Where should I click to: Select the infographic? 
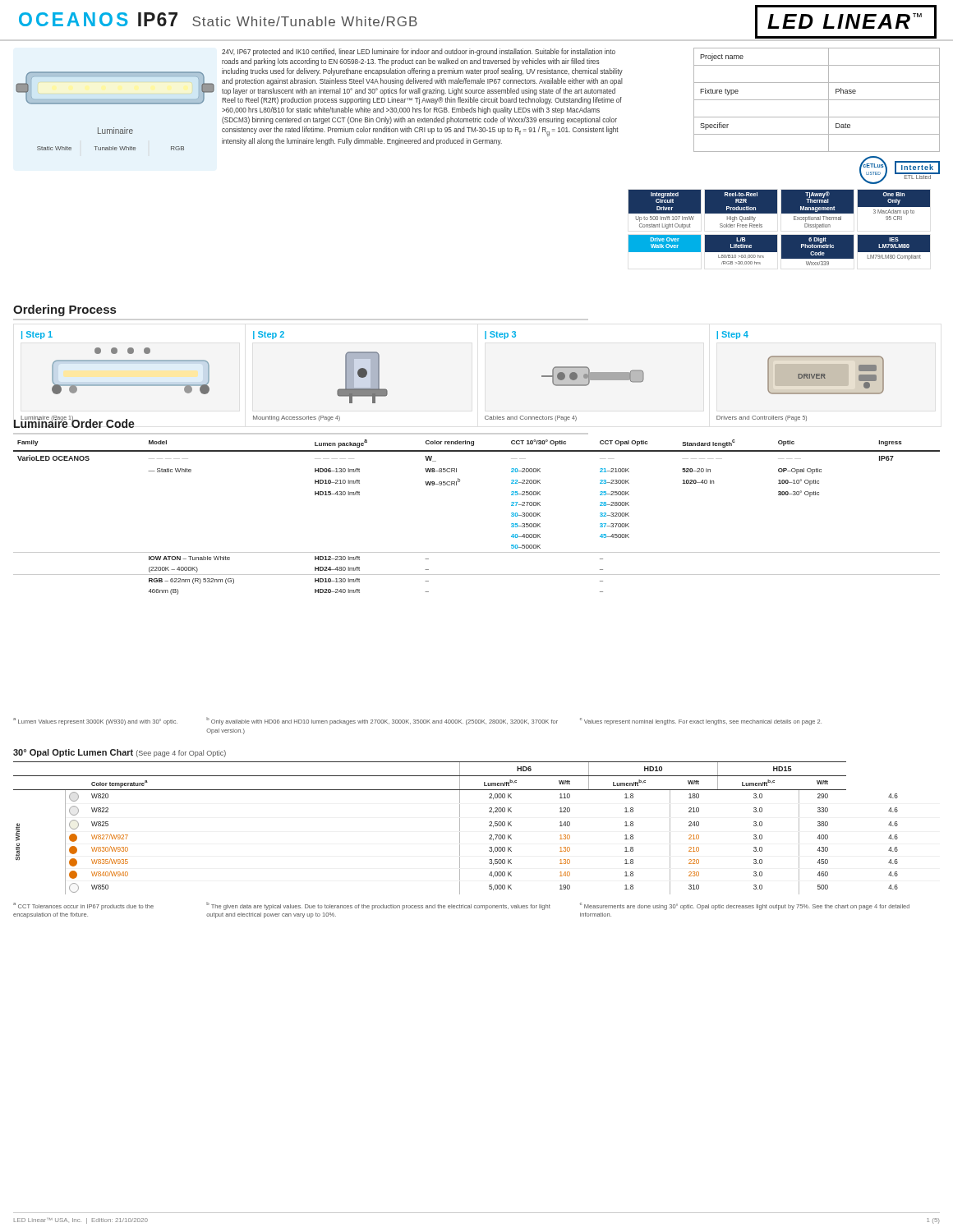784,229
